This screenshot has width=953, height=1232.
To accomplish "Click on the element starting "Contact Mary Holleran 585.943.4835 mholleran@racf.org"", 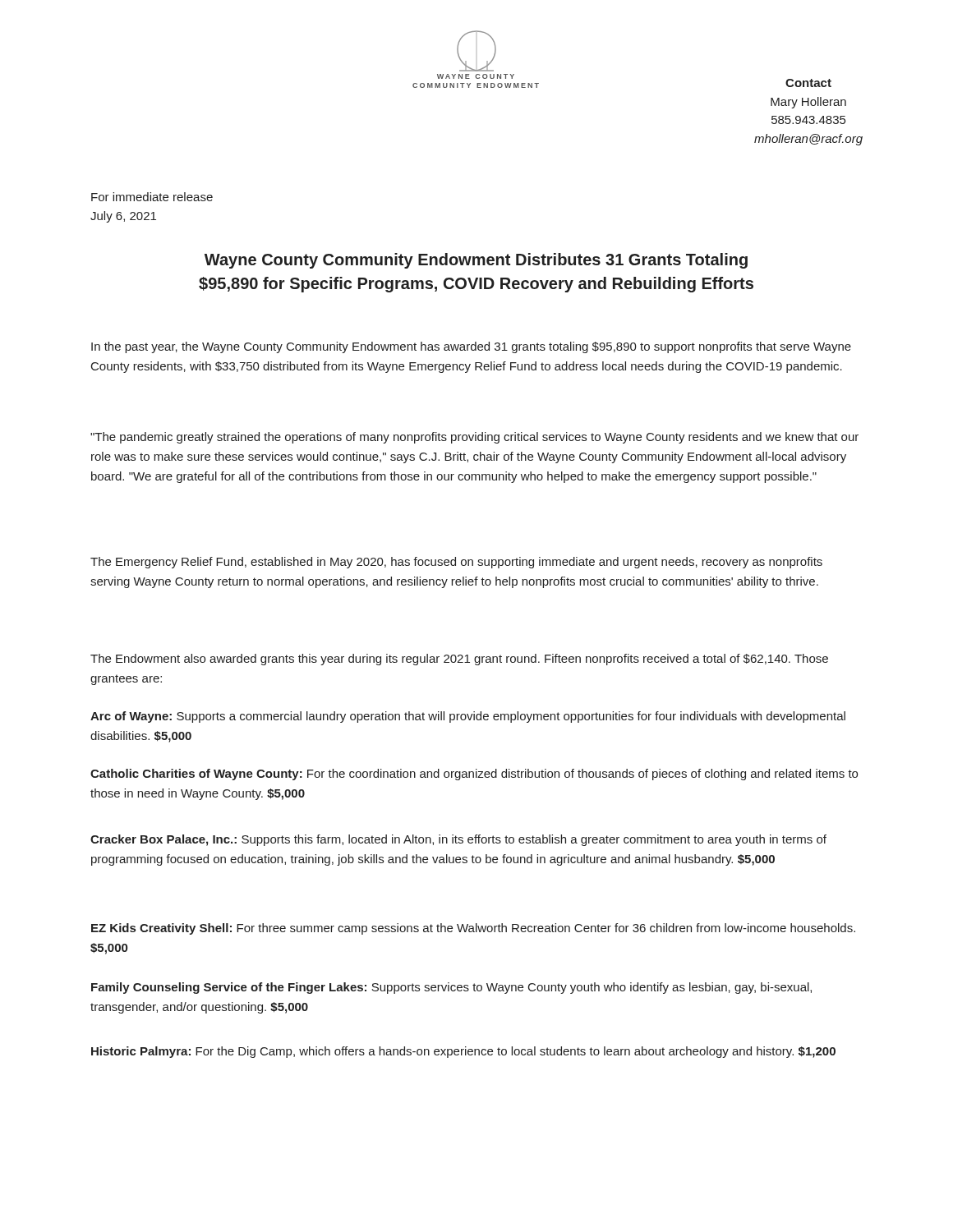I will tap(808, 110).
